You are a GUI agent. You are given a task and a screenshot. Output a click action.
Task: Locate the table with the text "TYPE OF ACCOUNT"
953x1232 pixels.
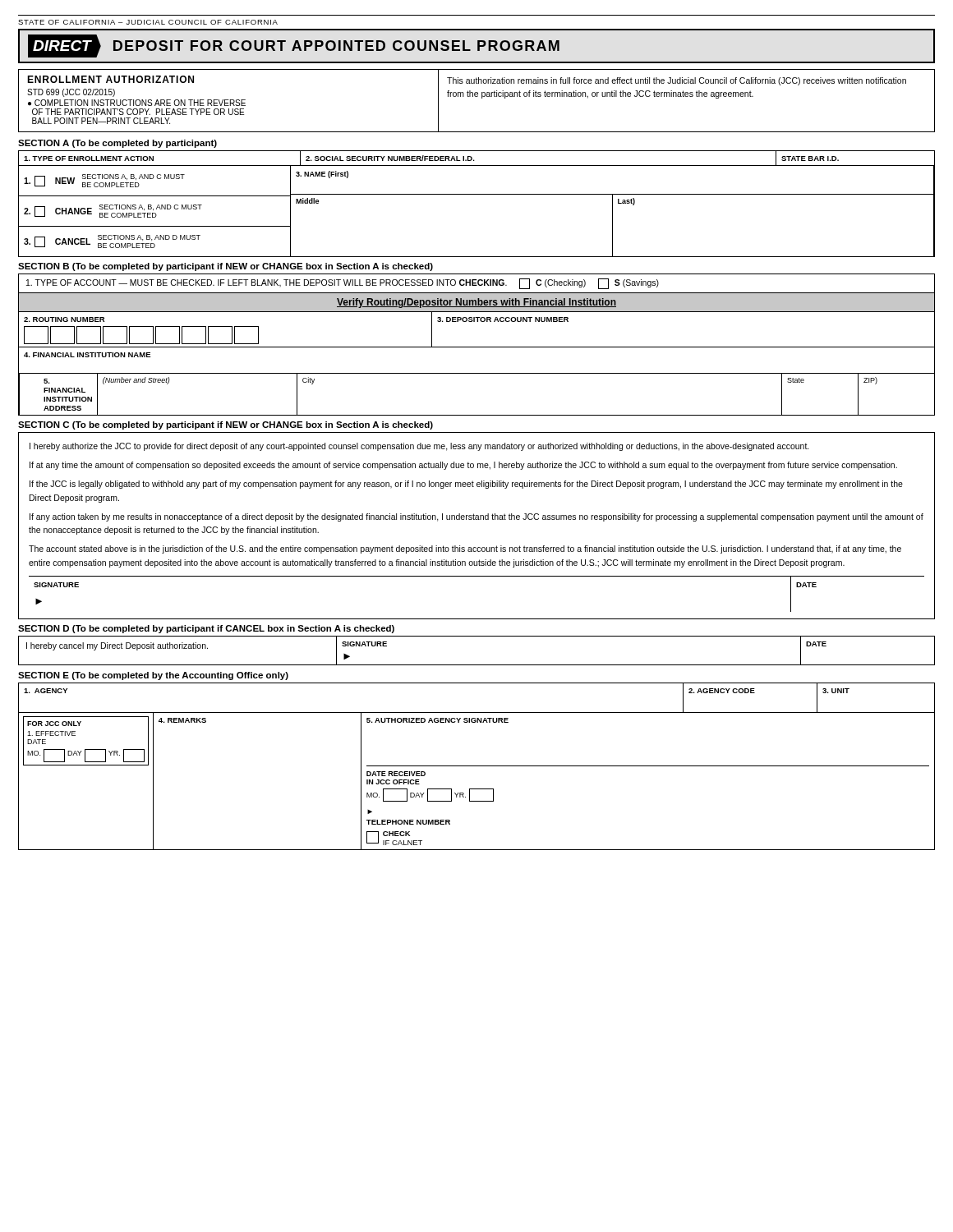click(476, 344)
